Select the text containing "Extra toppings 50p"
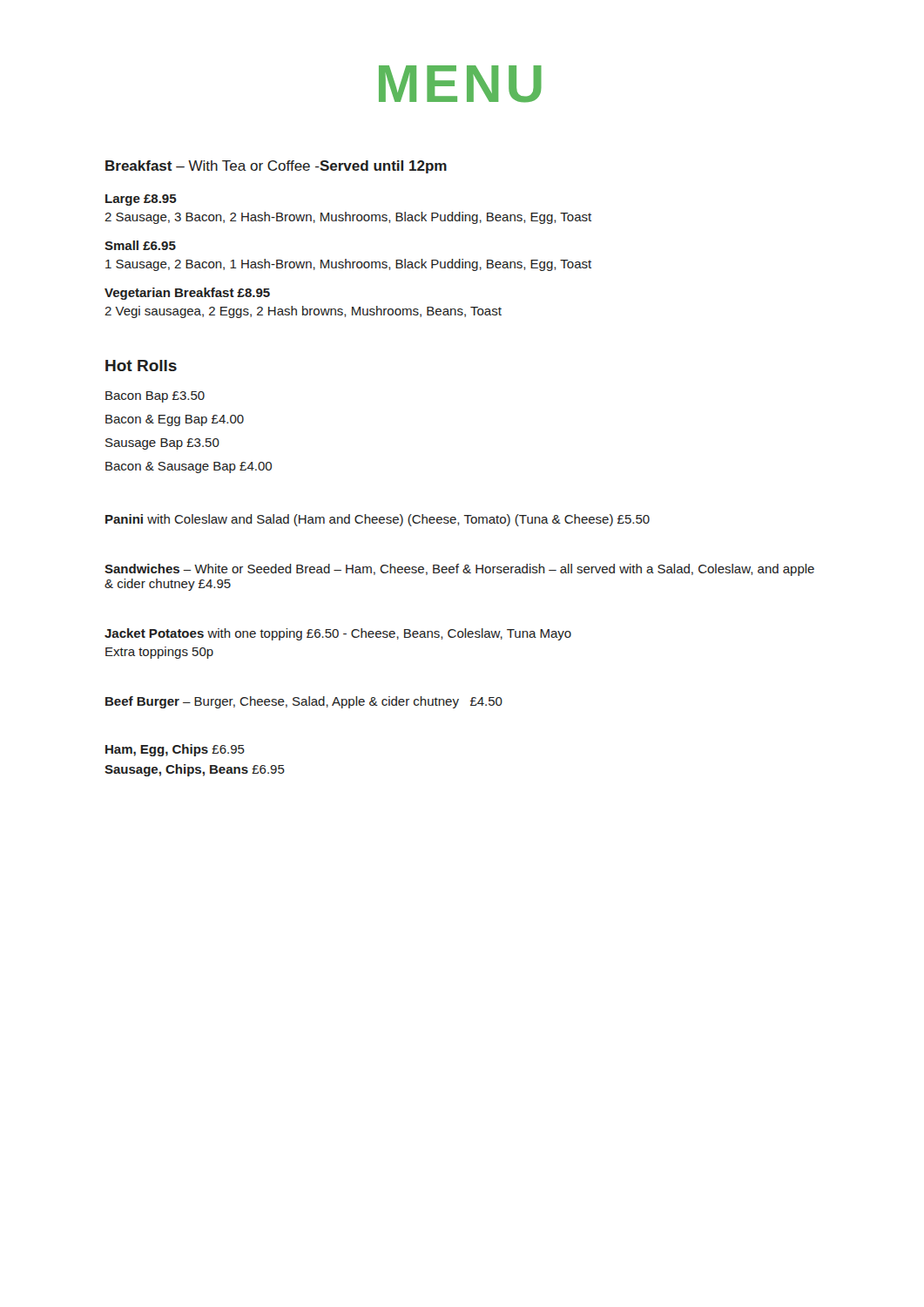Image resolution: width=924 pixels, height=1307 pixels. click(159, 651)
